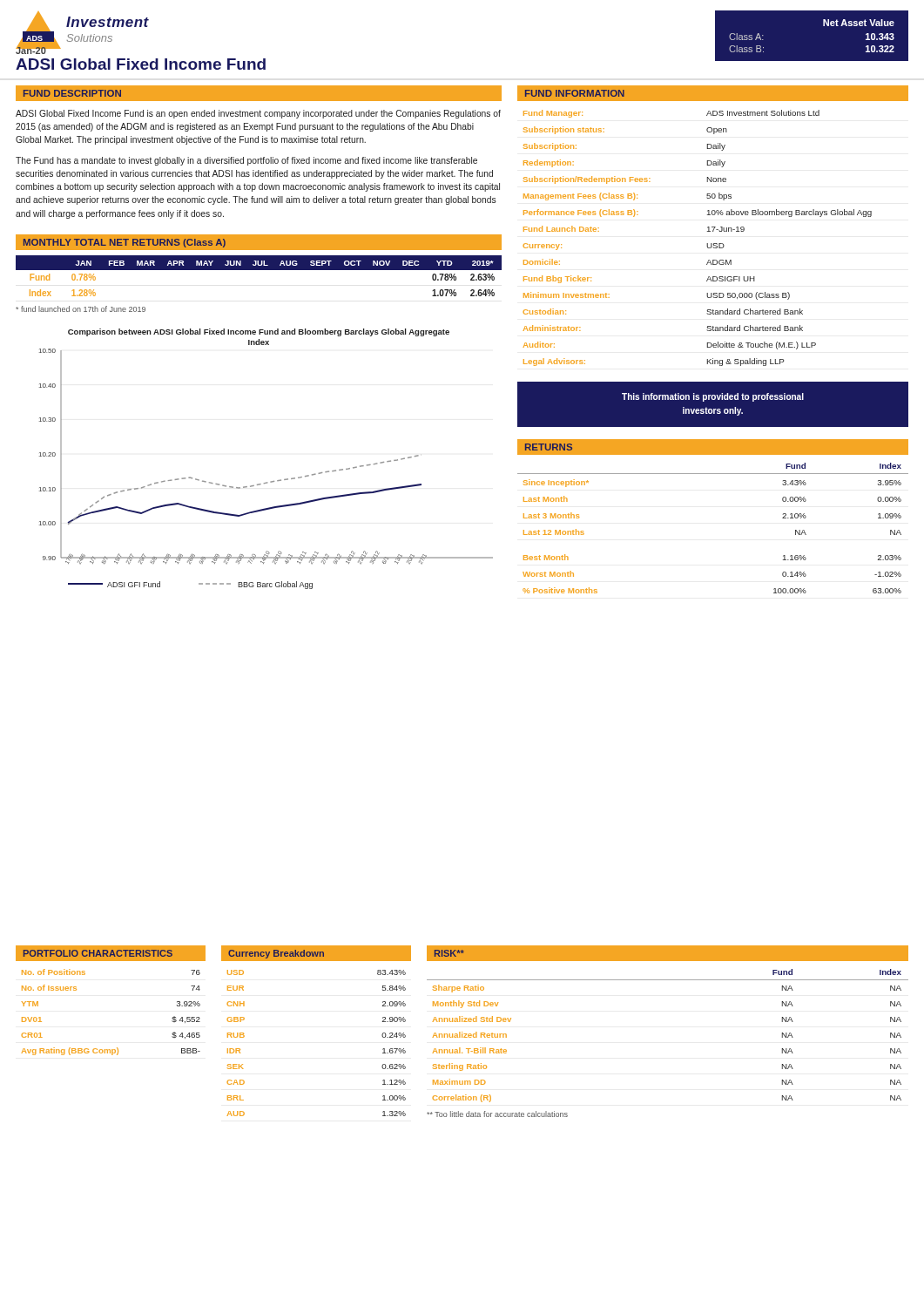The height and width of the screenshot is (1307, 924).
Task: Click on the text starting "PORTFOLIO CHARACTERISTICS"
Action: point(98,953)
